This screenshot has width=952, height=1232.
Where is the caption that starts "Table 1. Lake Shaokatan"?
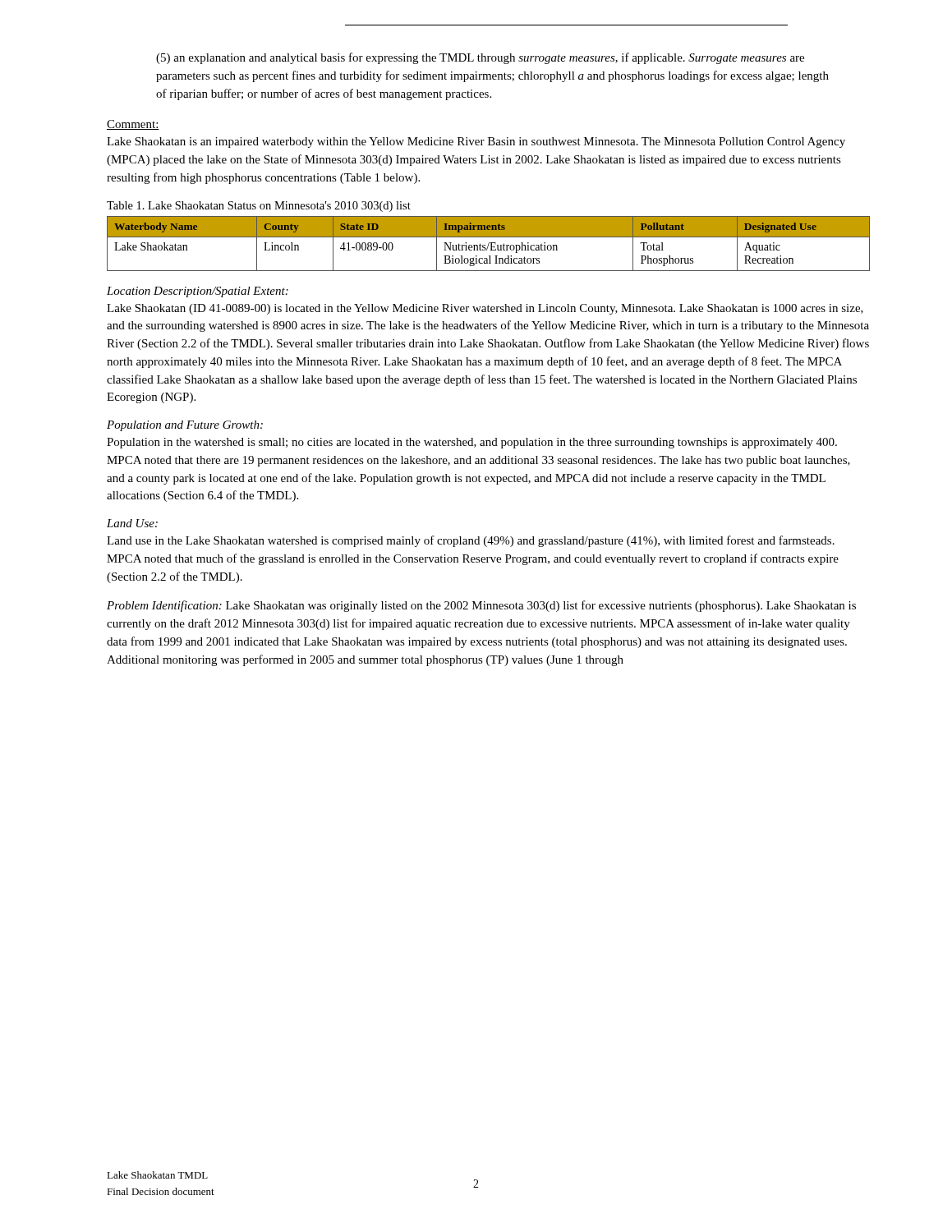259,205
